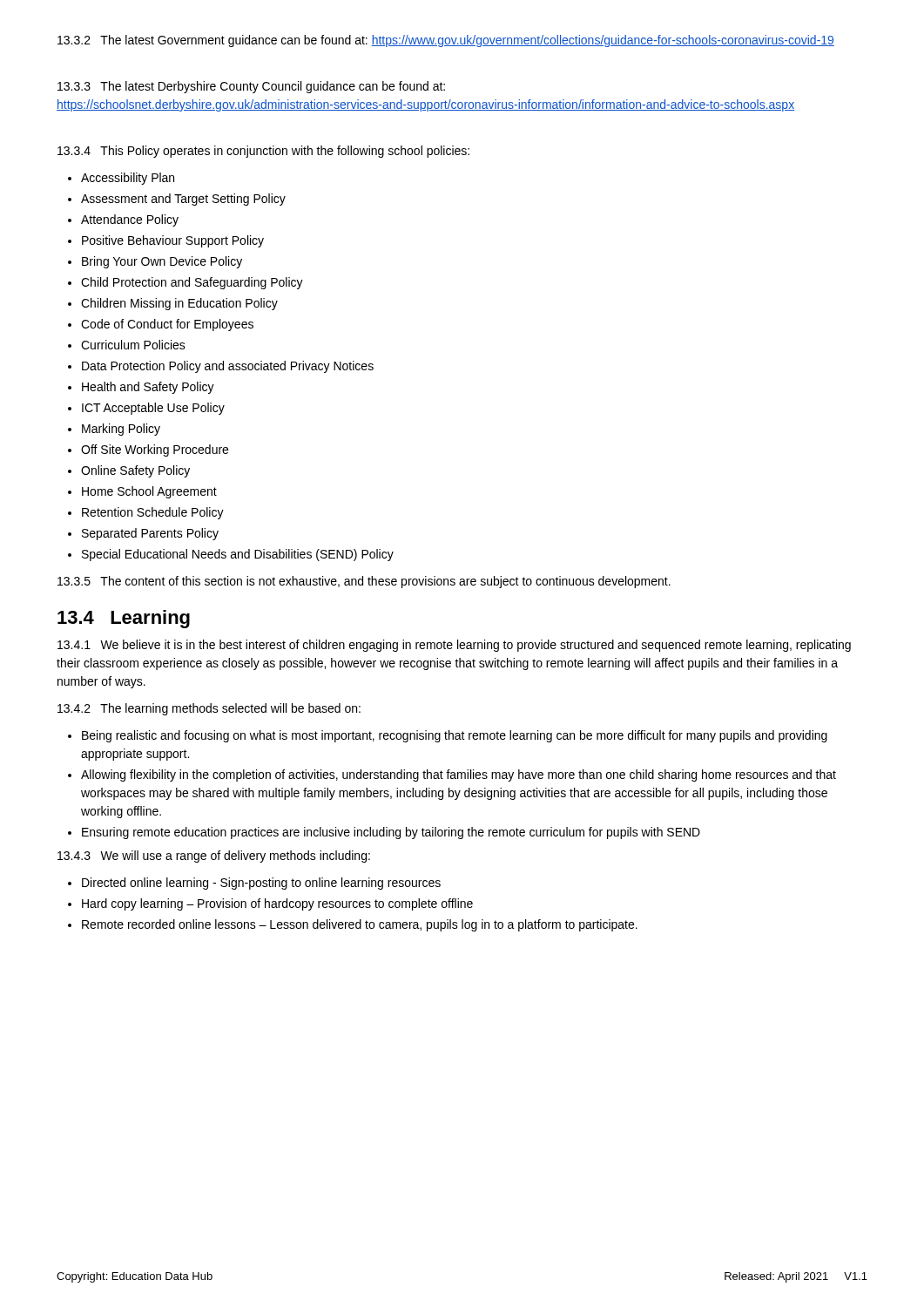Screen dimensions: 1307x924
Task: Point to the block starting "Children Missing in Education Policy"
Action: click(x=179, y=303)
